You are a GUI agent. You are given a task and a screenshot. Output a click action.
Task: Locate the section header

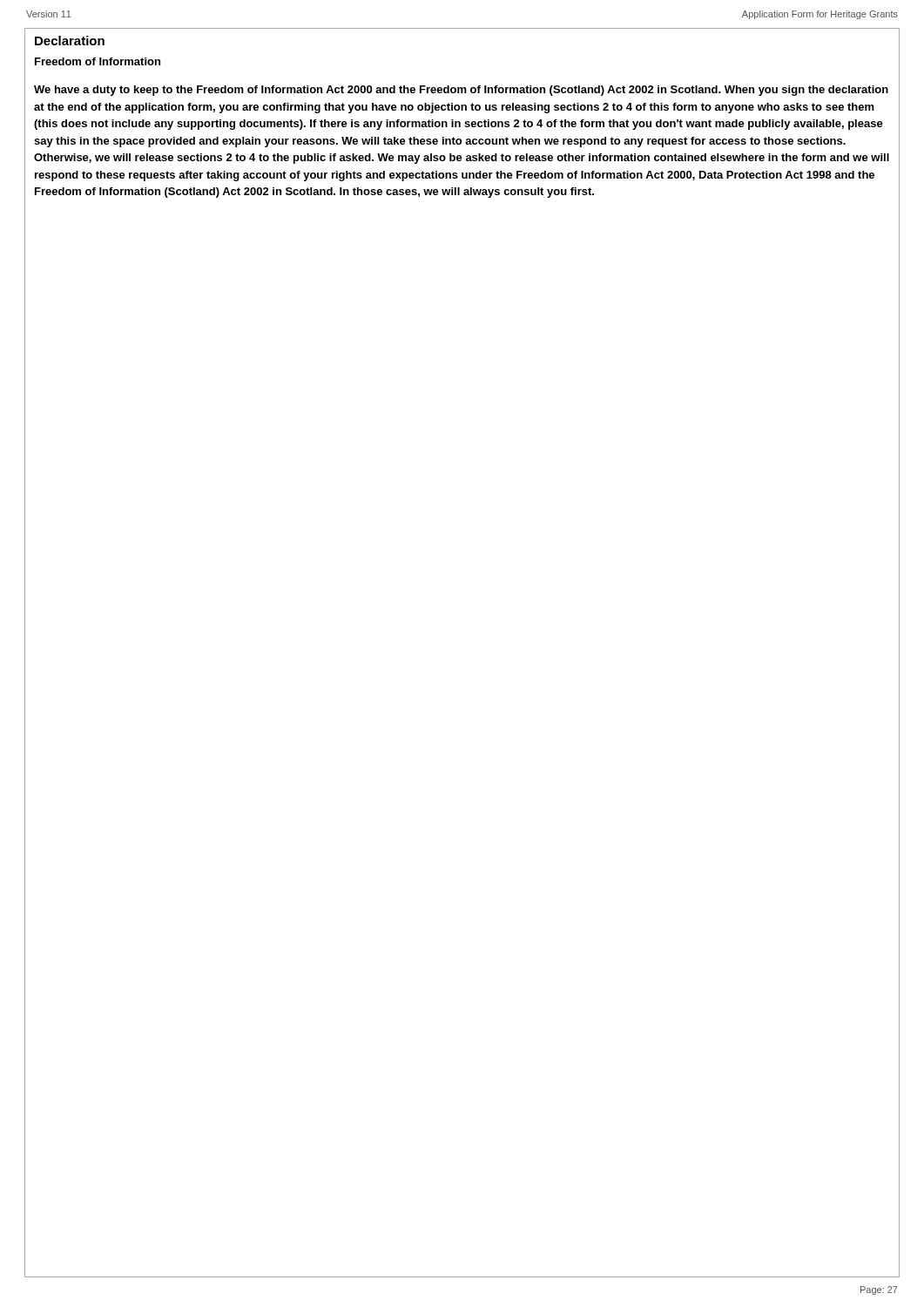[98, 61]
